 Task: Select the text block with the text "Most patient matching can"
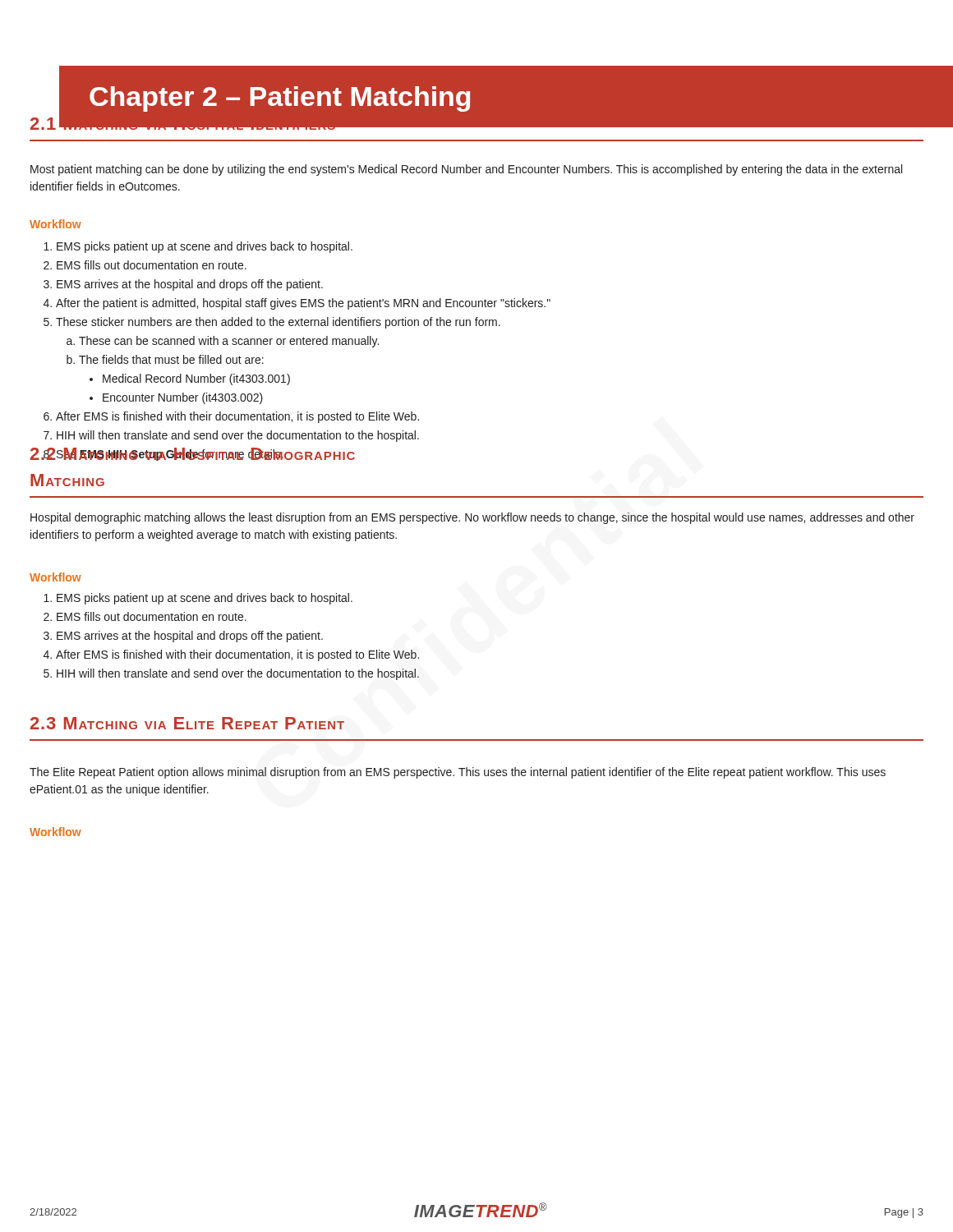click(476, 178)
